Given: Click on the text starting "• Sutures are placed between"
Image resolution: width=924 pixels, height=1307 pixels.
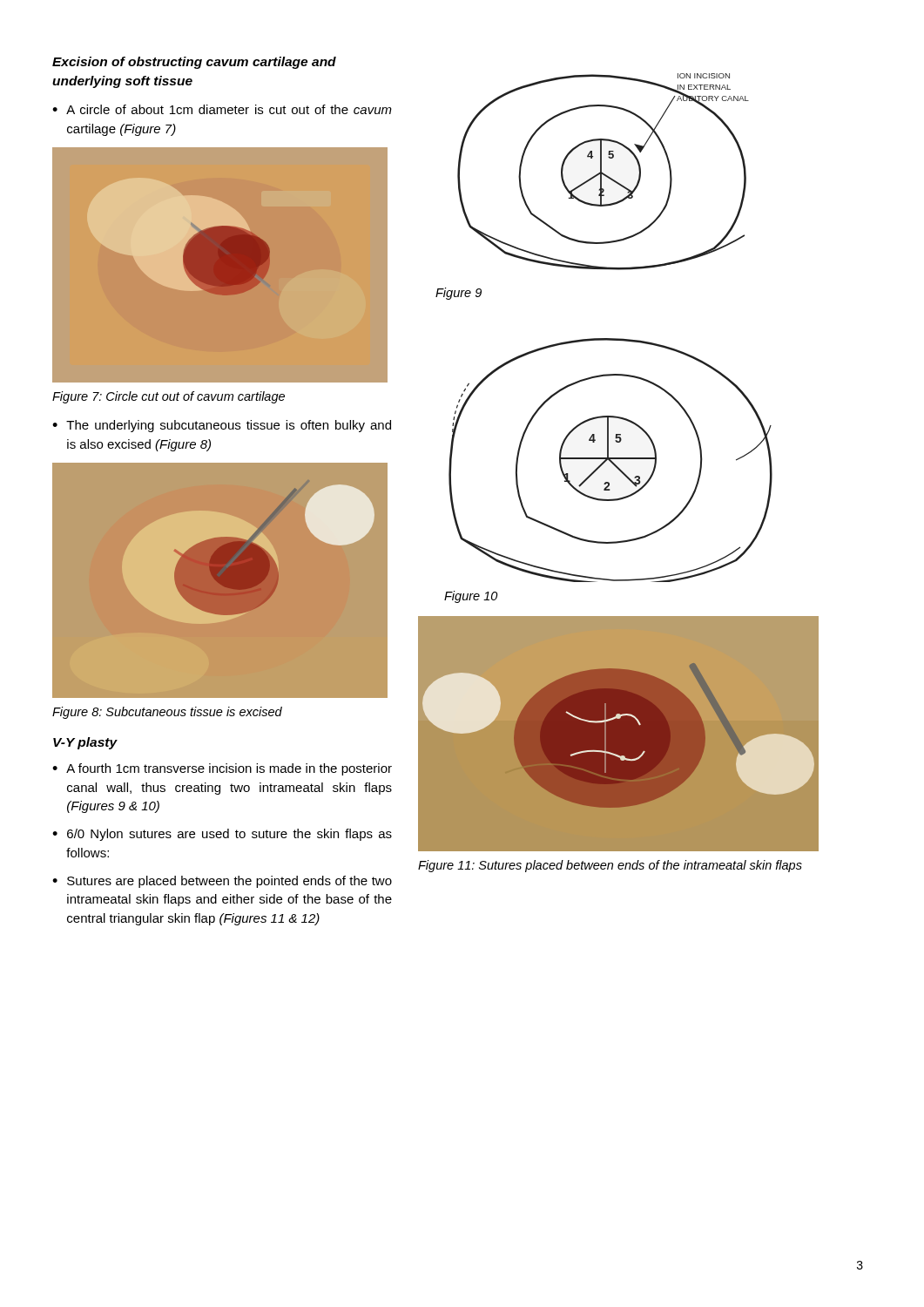Looking at the screenshot, I should tap(222, 900).
